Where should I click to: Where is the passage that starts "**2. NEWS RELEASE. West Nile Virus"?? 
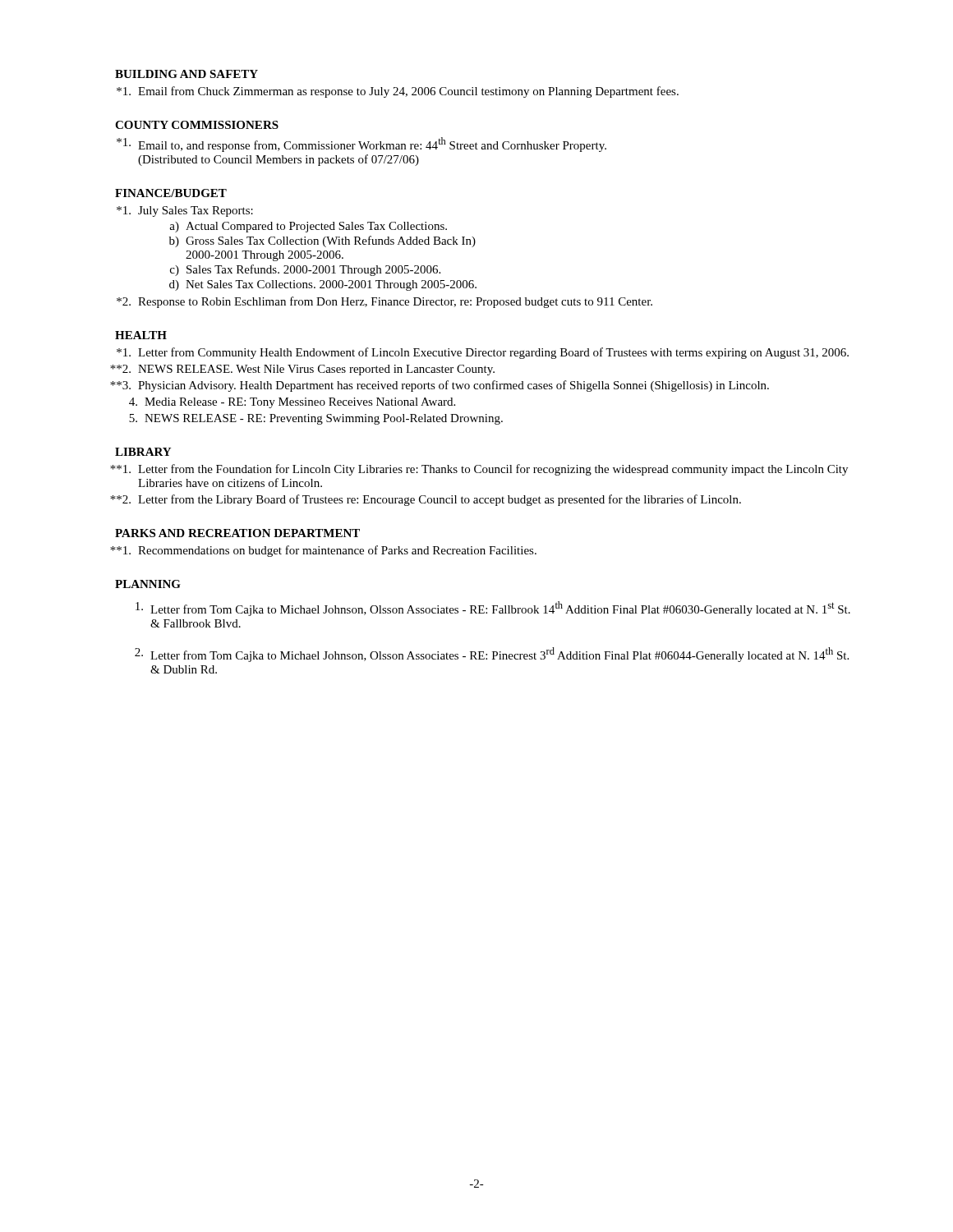tap(476, 369)
